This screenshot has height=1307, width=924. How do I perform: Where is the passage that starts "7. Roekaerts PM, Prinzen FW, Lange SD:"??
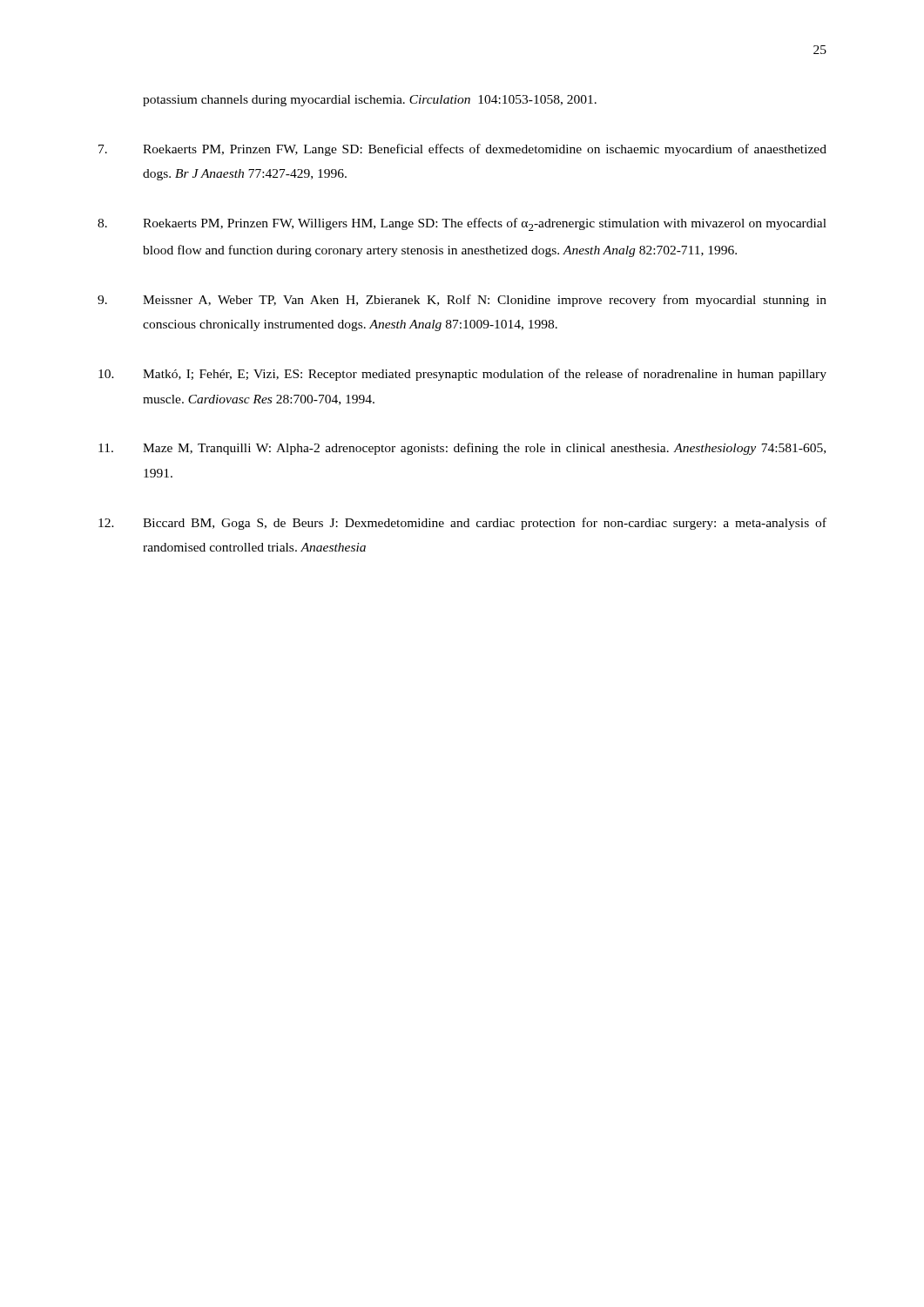tap(462, 161)
